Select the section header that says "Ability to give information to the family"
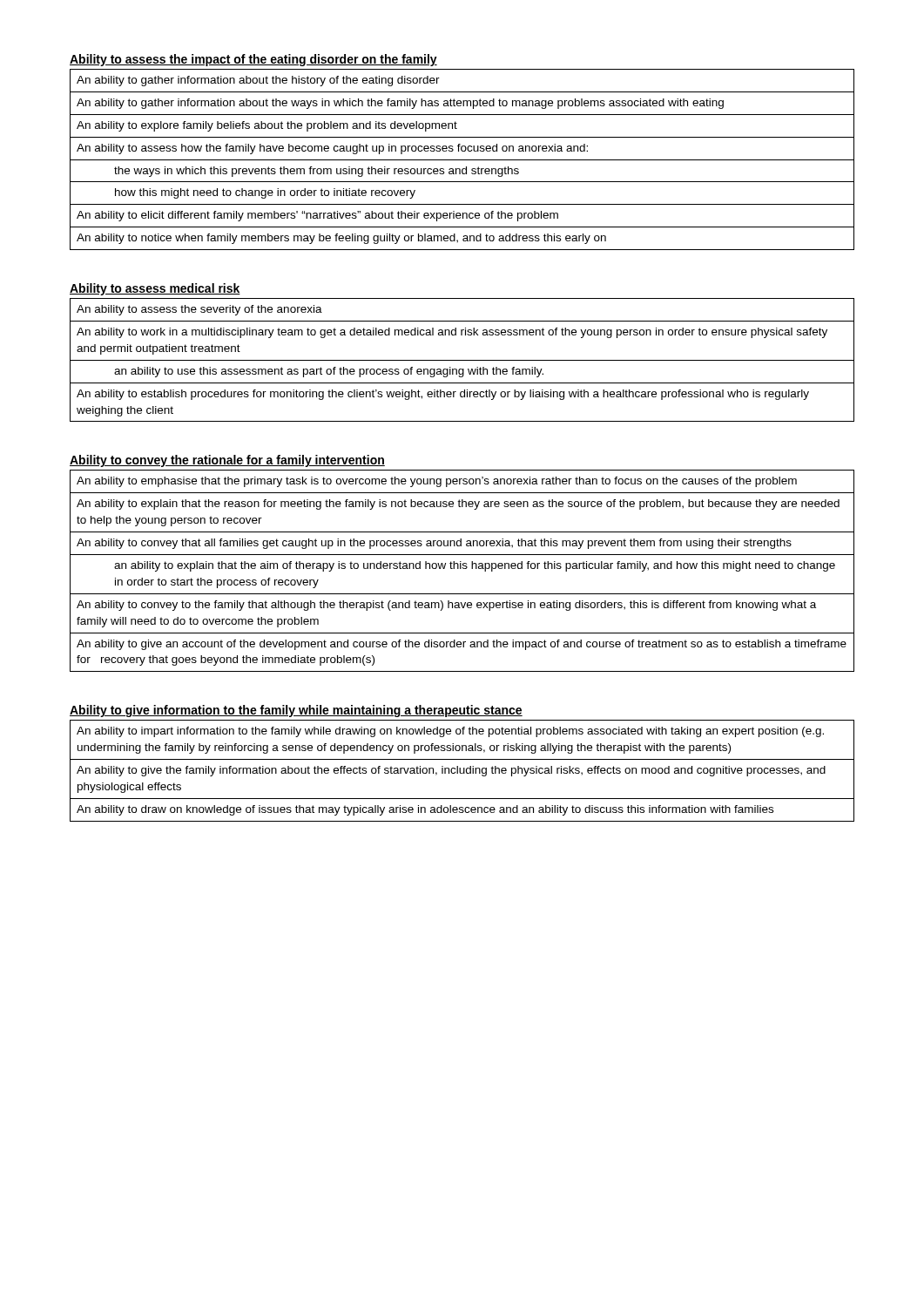Image resolution: width=924 pixels, height=1307 pixels. (296, 710)
